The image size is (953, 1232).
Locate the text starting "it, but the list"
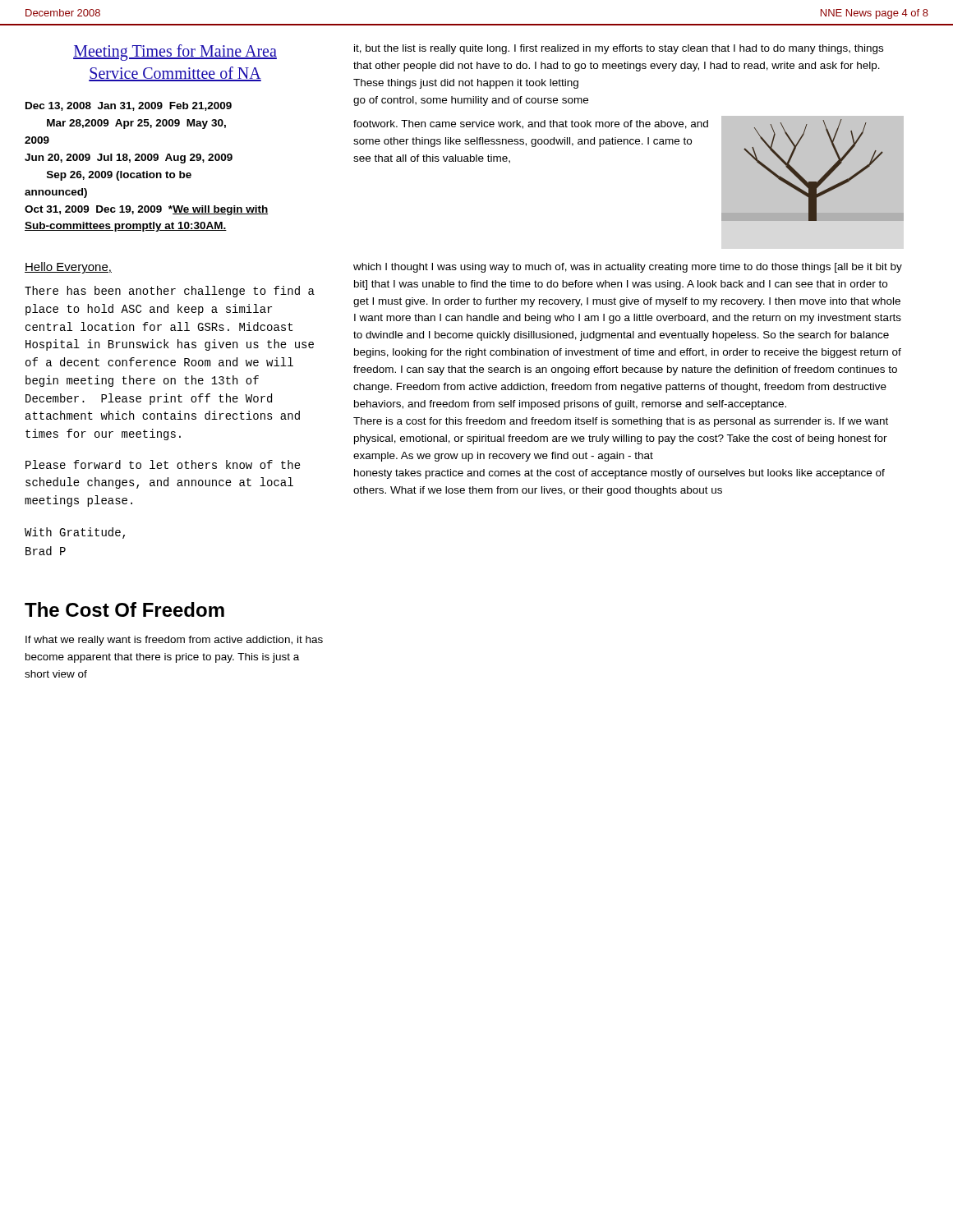[619, 74]
